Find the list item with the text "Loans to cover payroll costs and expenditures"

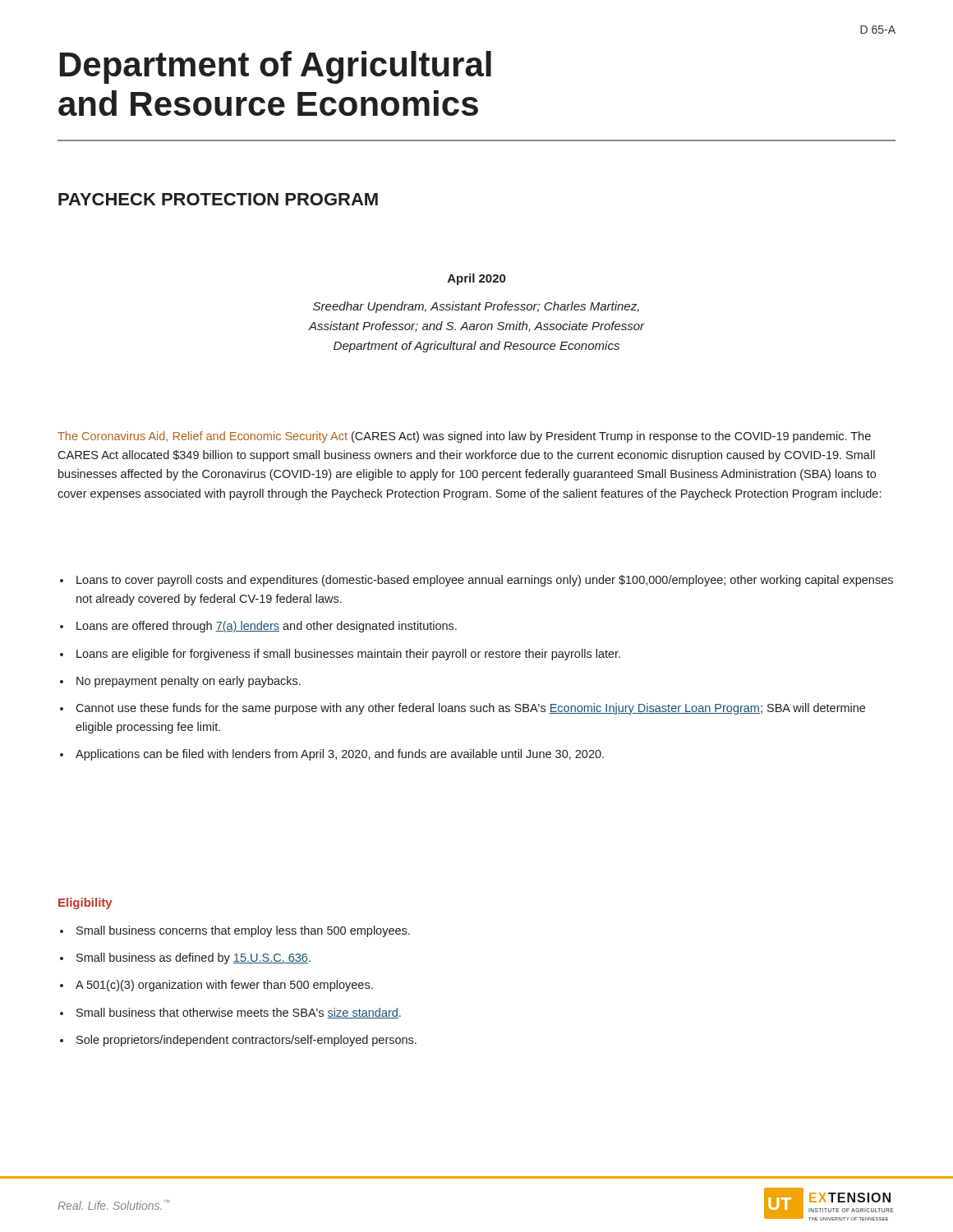pyautogui.click(x=485, y=589)
